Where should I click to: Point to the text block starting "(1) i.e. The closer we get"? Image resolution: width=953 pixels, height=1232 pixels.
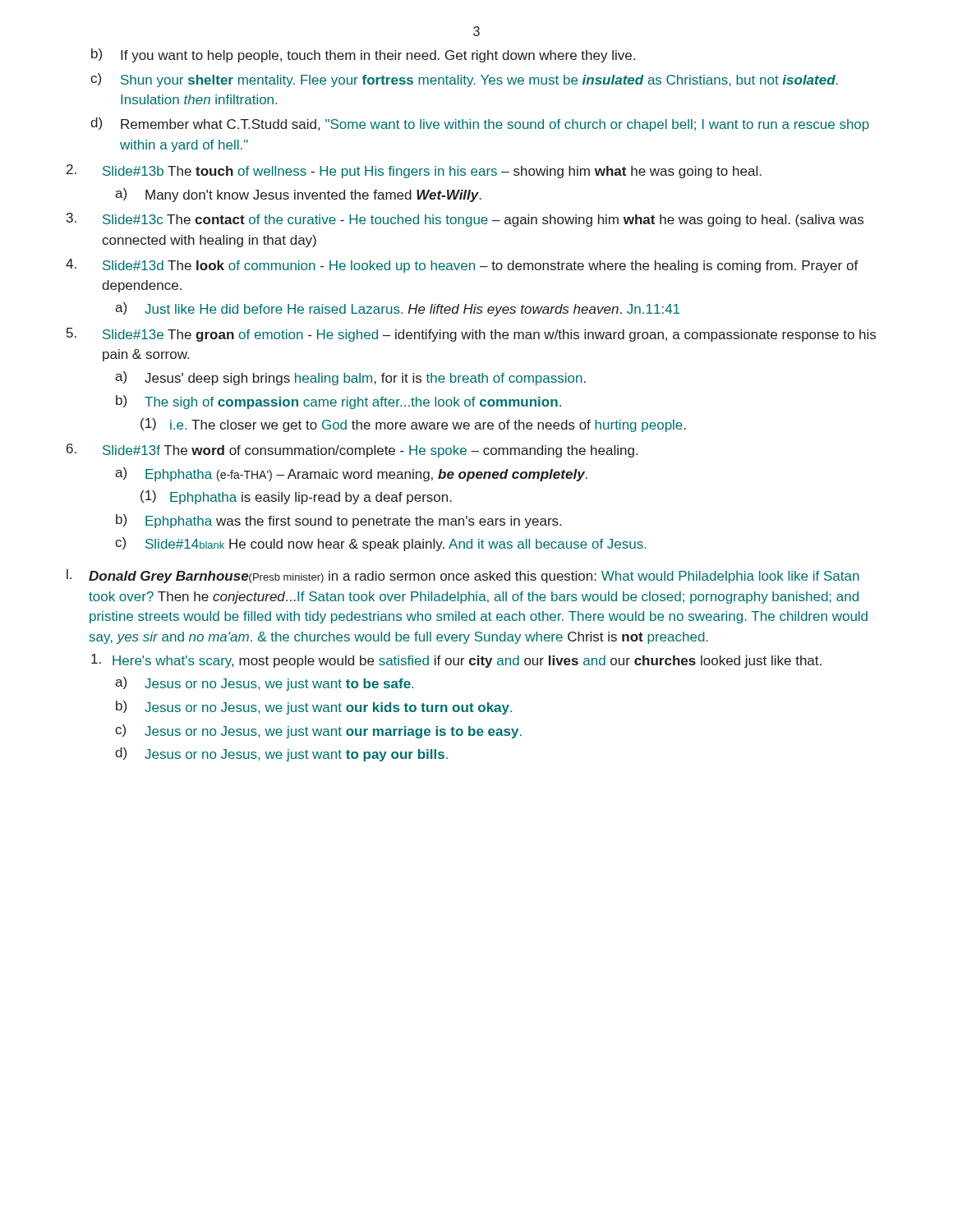(513, 426)
